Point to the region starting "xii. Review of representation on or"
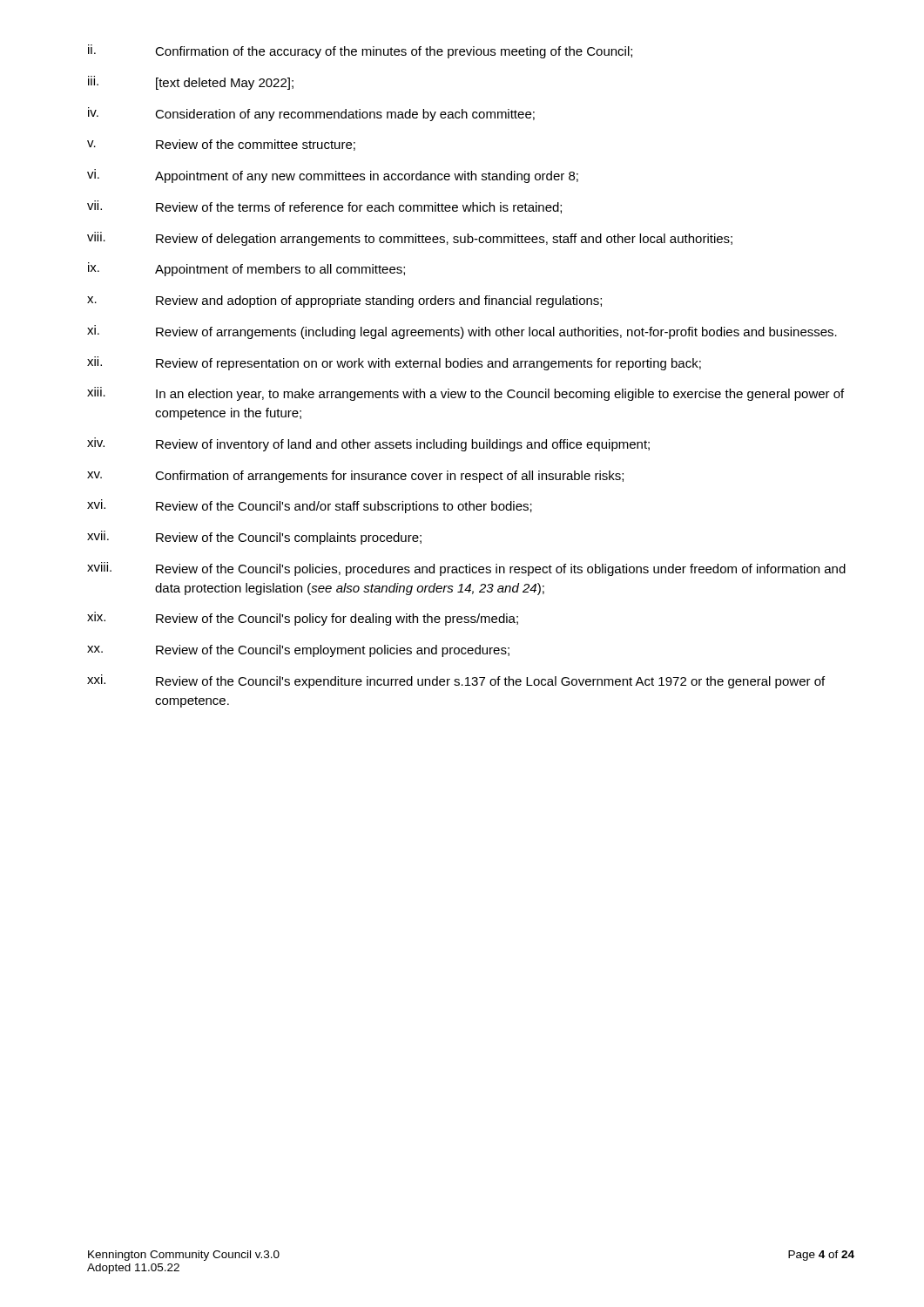 pyautogui.click(x=471, y=363)
